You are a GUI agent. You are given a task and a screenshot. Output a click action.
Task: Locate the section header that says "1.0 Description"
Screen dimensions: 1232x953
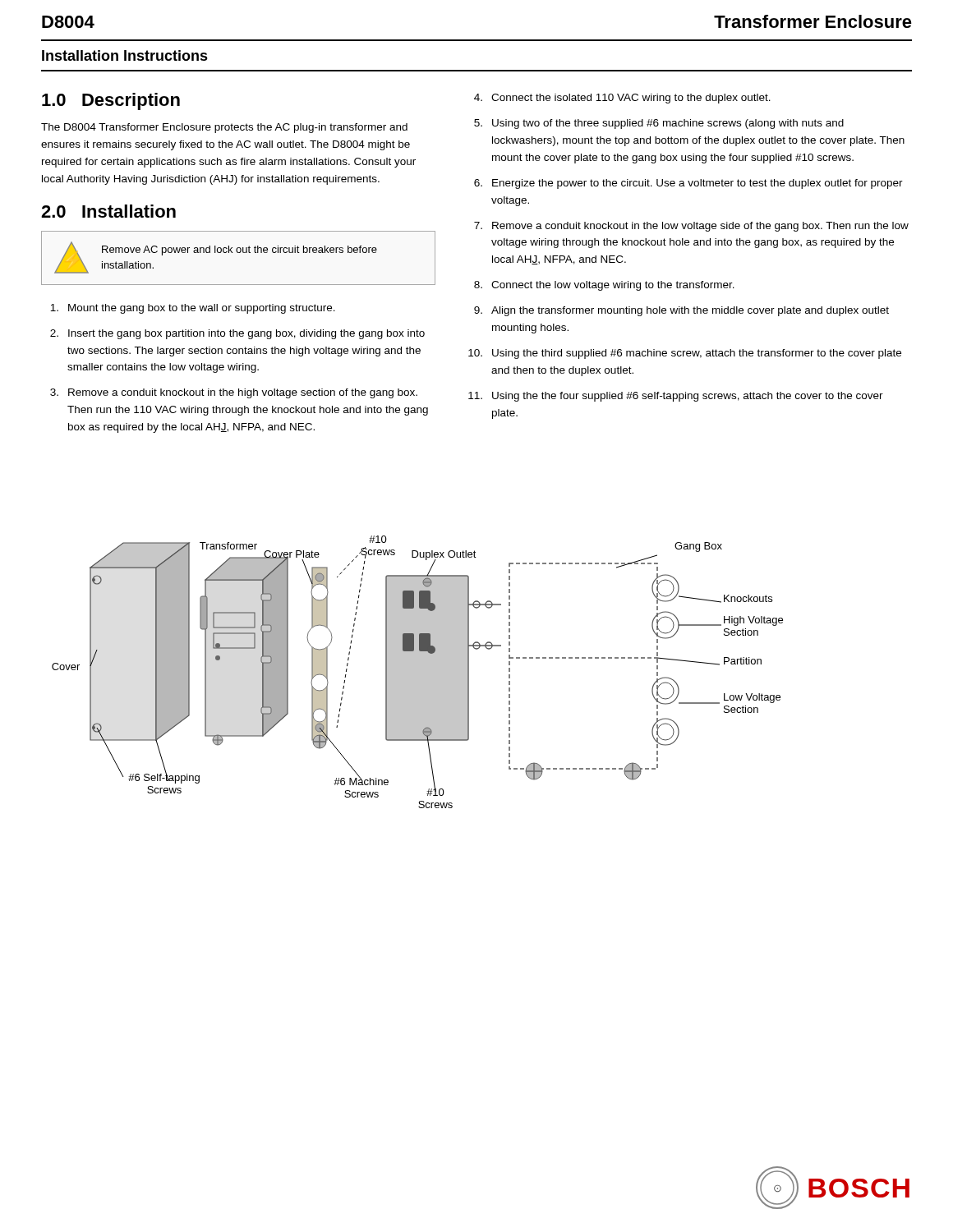click(111, 100)
